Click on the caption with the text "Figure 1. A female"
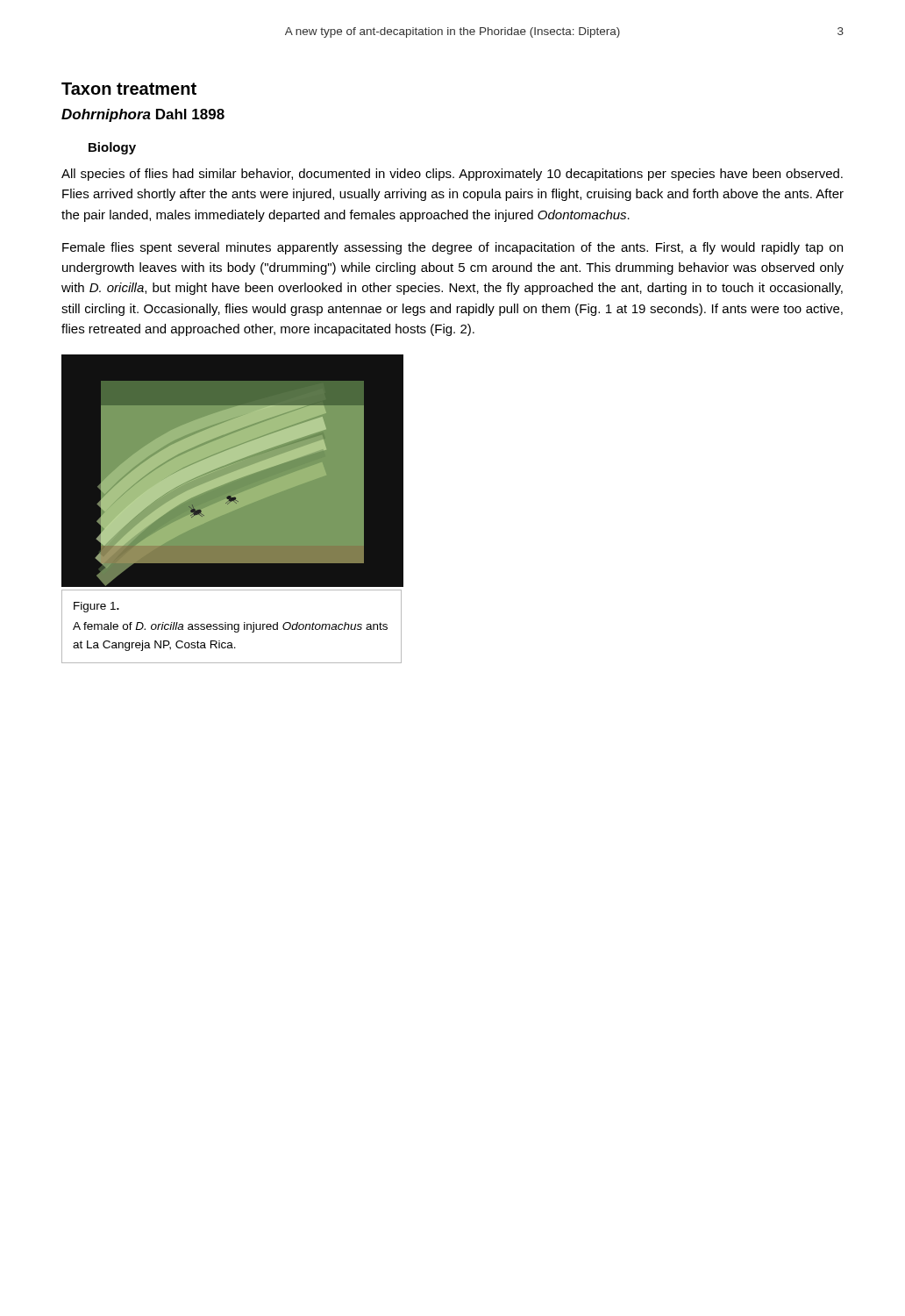The height and width of the screenshot is (1316, 905). (231, 625)
